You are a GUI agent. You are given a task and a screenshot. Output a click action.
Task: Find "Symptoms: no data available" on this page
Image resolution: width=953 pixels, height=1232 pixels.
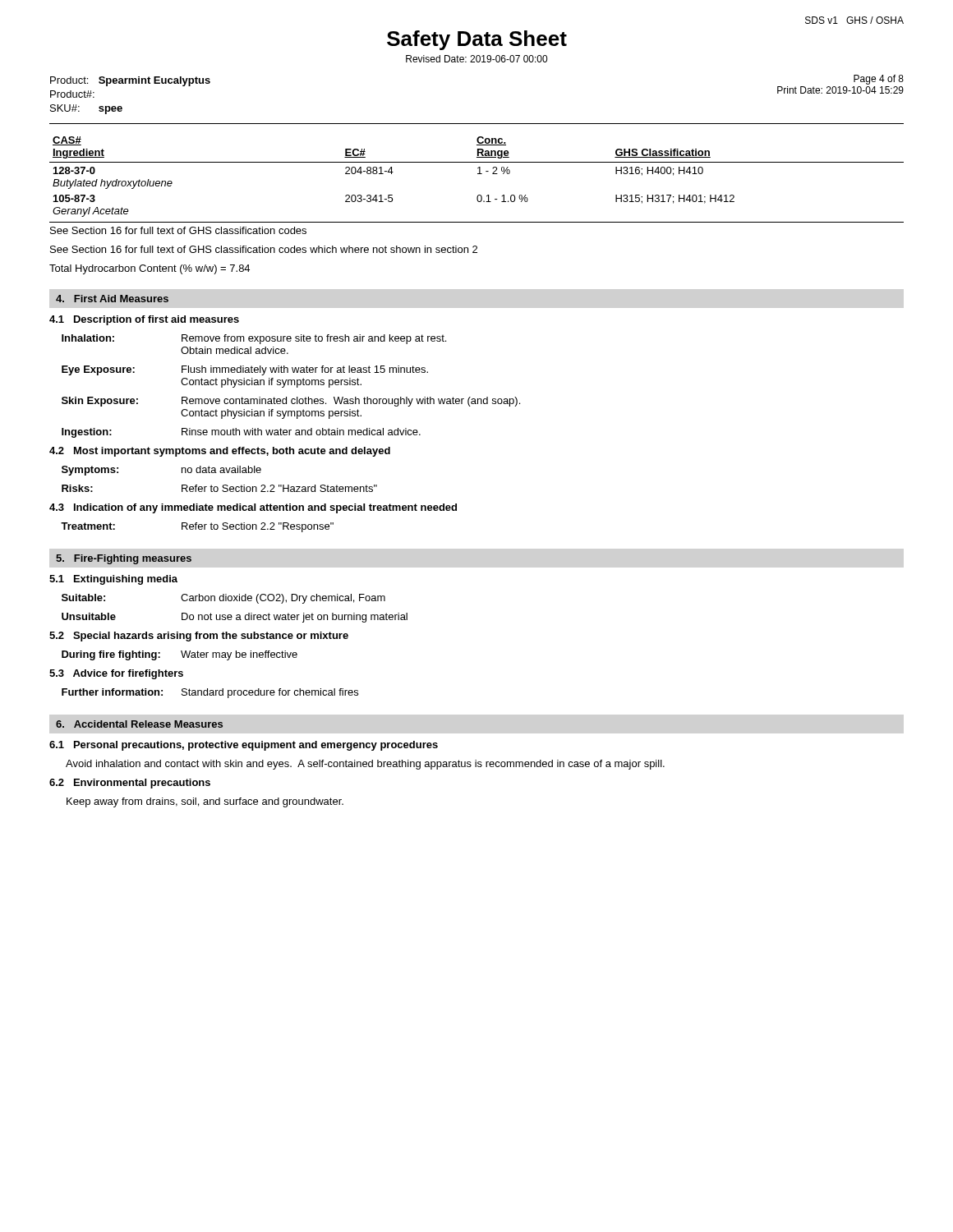coord(92,470)
